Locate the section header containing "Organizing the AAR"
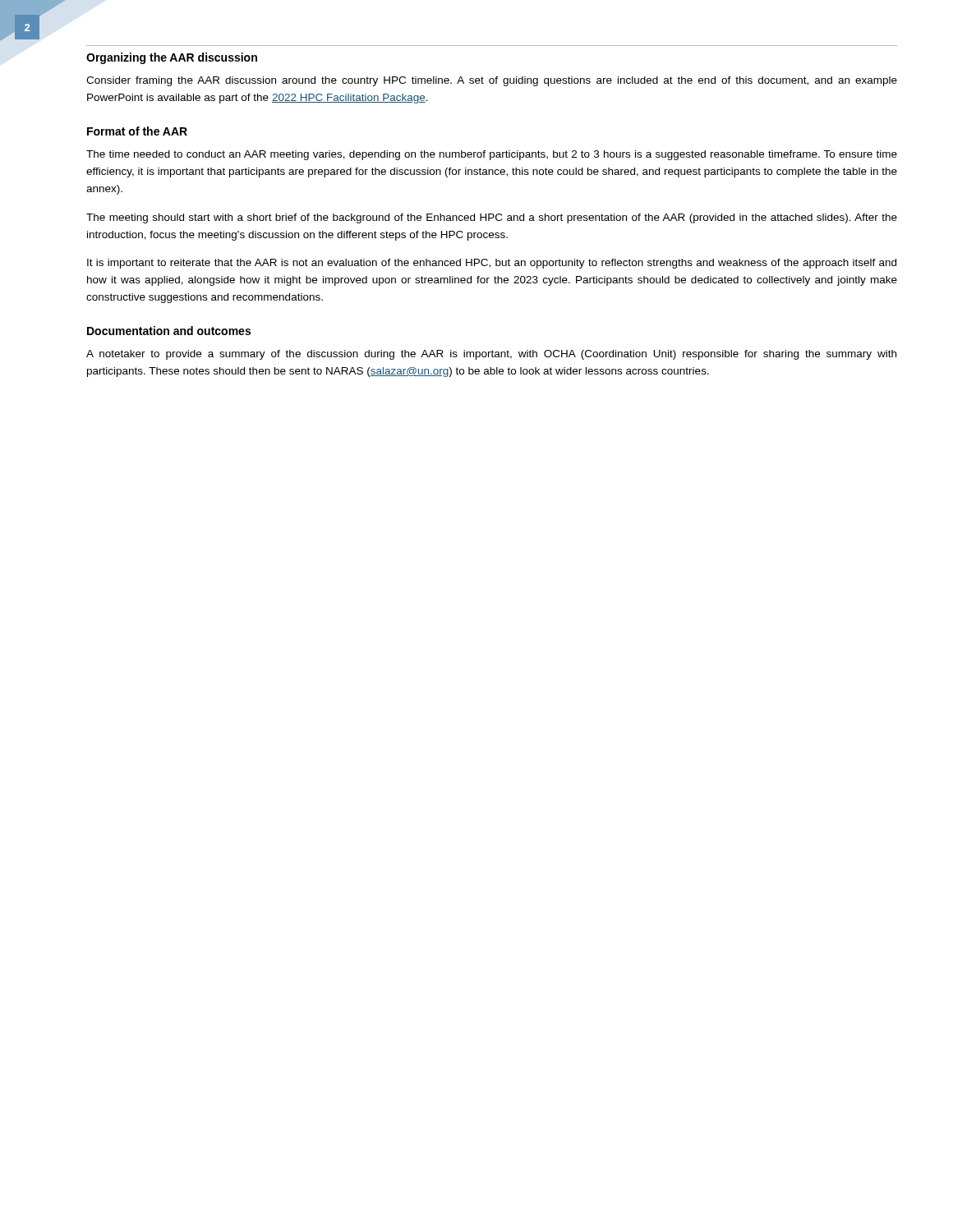This screenshot has height=1232, width=953. coord(172,57)
